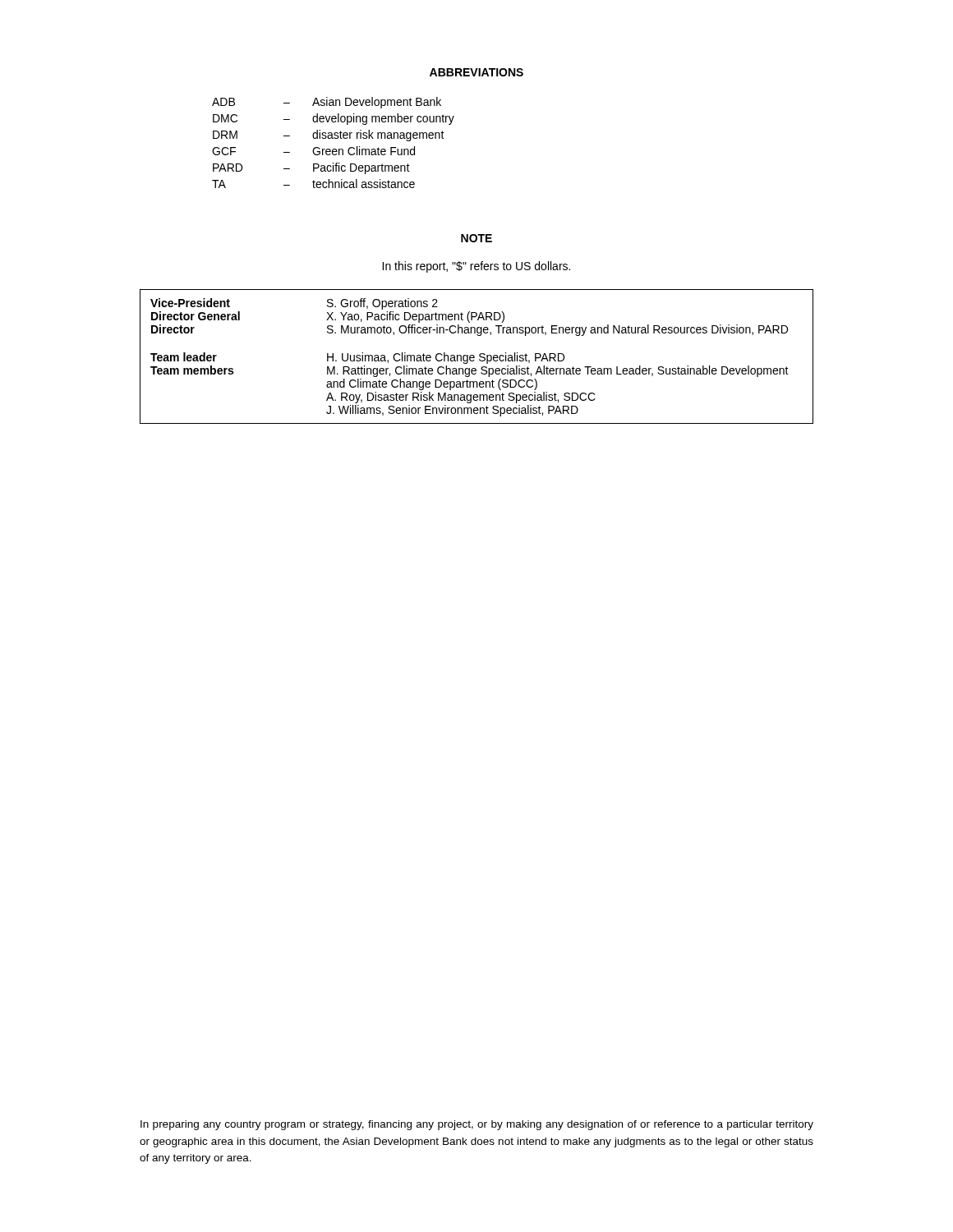Click on the table containing "Green Climate Fund"
This screenshot has height=1232, width=953.
476,143
